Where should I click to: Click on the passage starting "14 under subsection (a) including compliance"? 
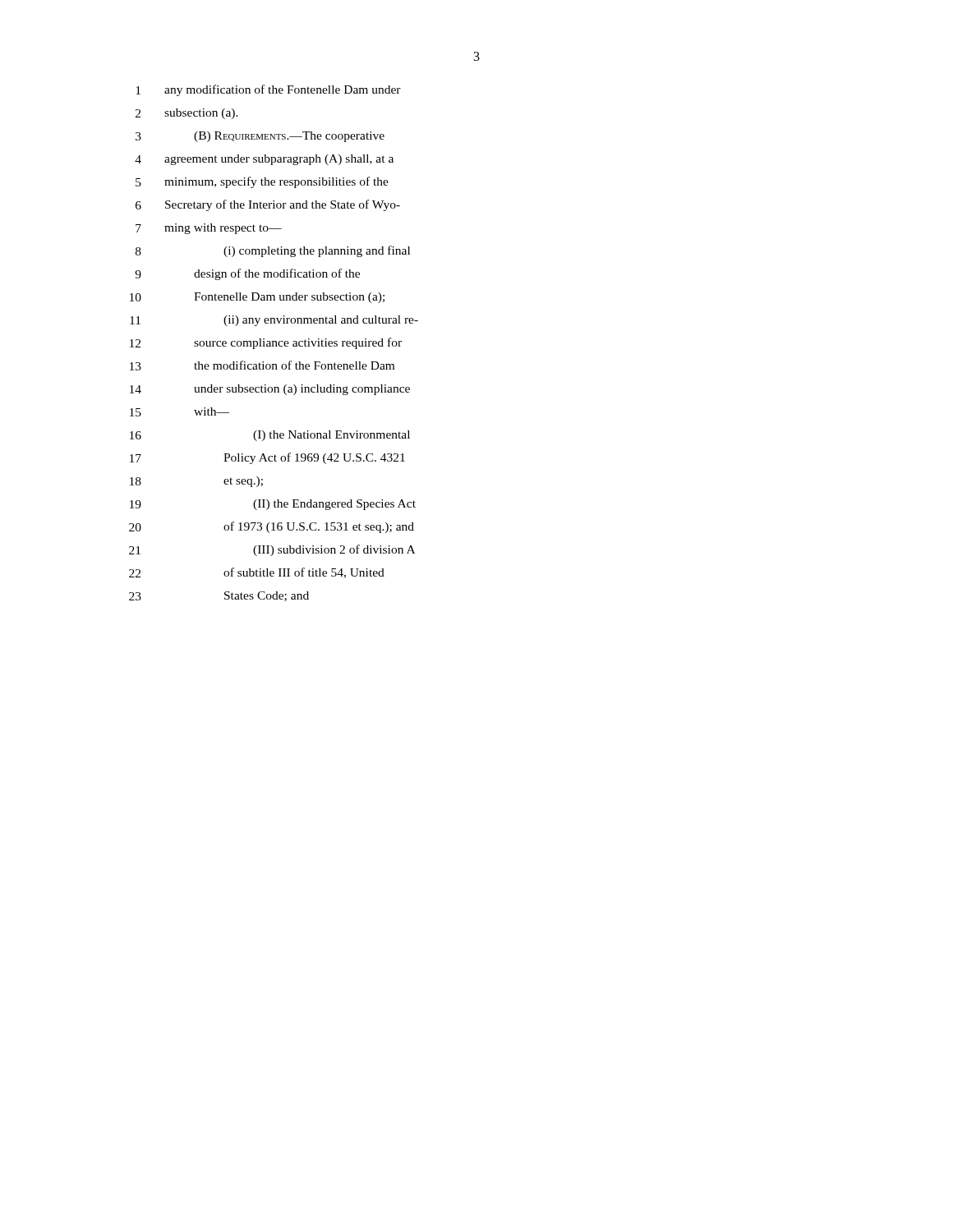270,390
